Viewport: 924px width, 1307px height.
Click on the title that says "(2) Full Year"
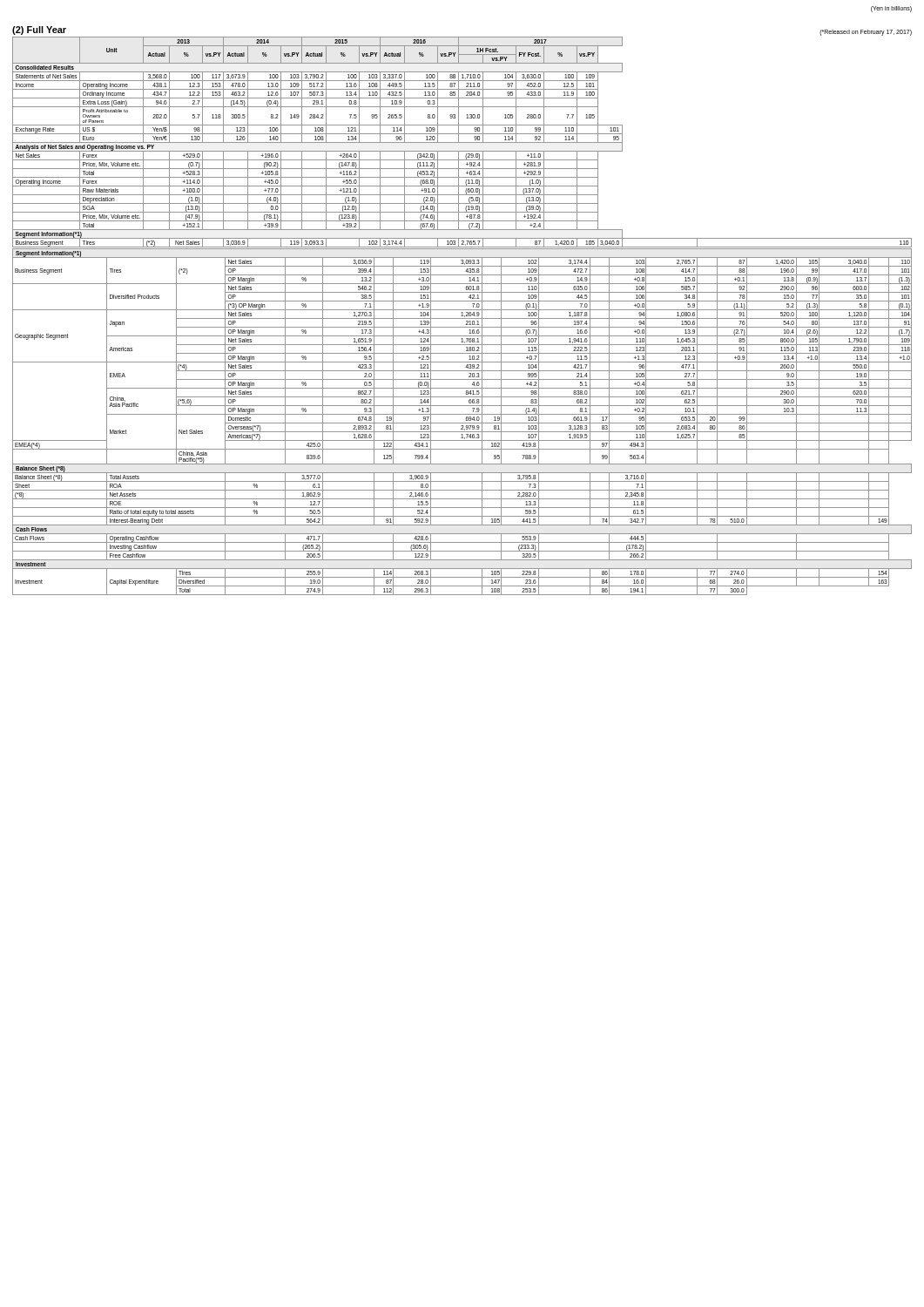point(39,30)
